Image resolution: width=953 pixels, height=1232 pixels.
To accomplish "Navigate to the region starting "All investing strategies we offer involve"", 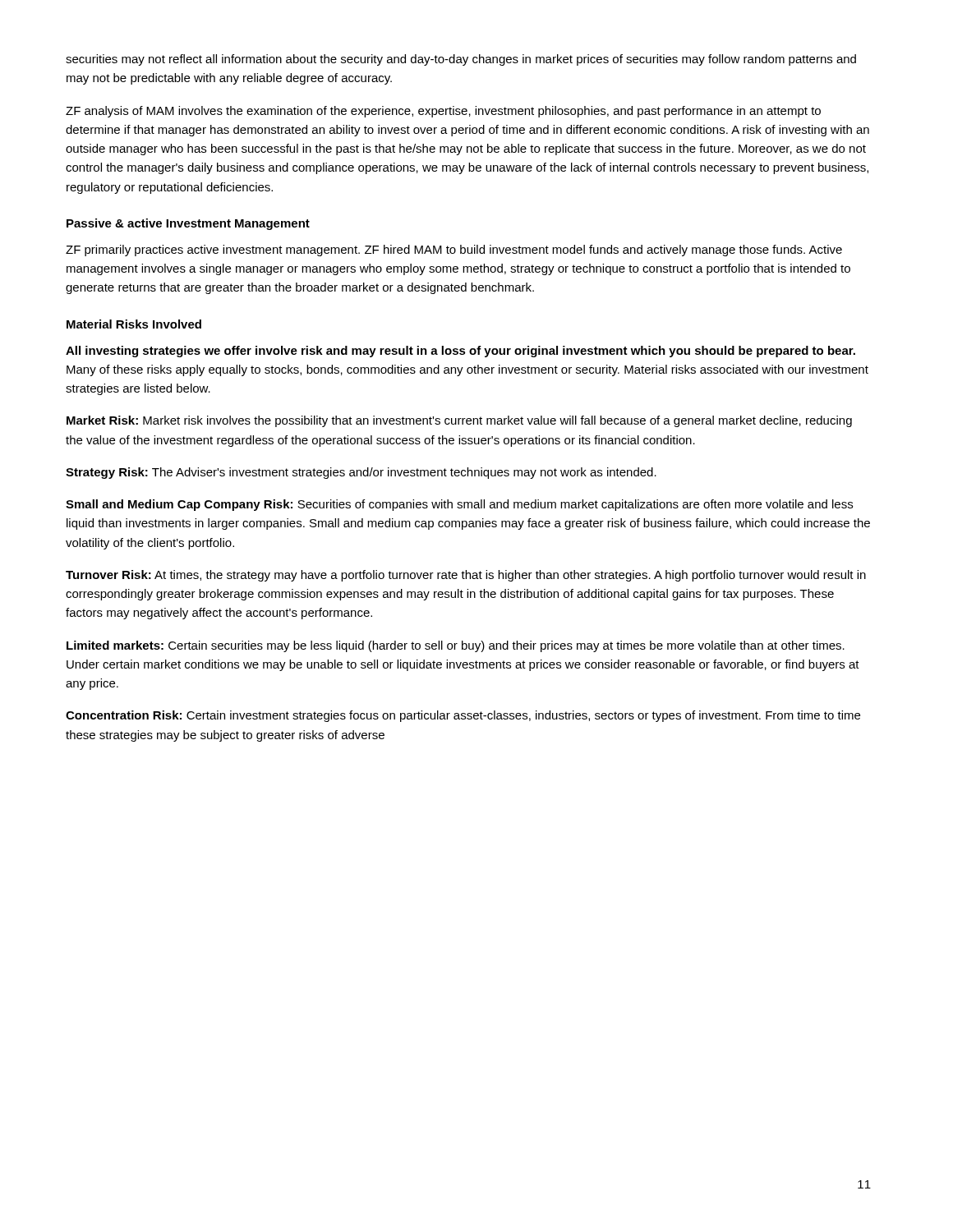I will tap(467, 369).
